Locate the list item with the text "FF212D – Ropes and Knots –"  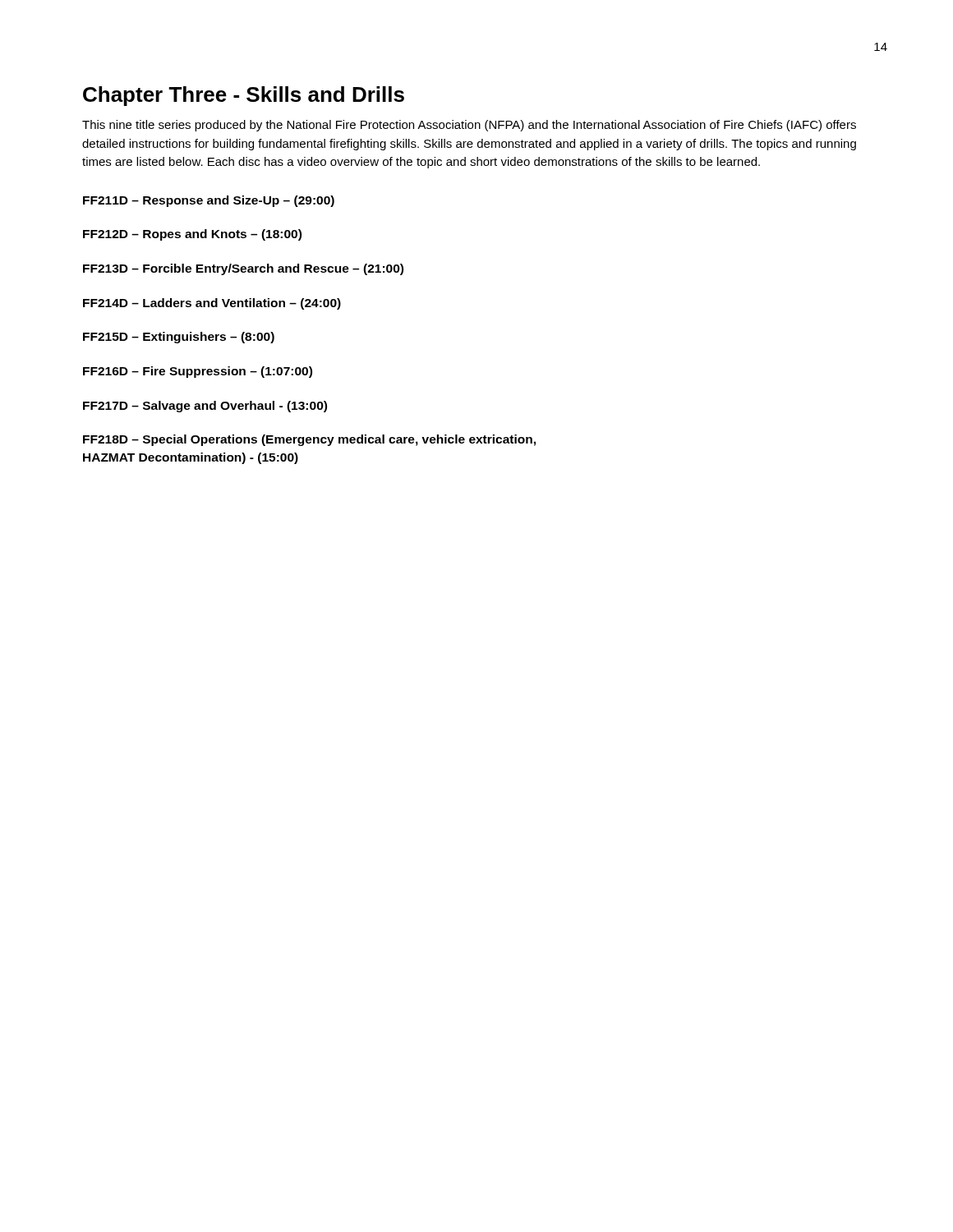tap(192, 234)
